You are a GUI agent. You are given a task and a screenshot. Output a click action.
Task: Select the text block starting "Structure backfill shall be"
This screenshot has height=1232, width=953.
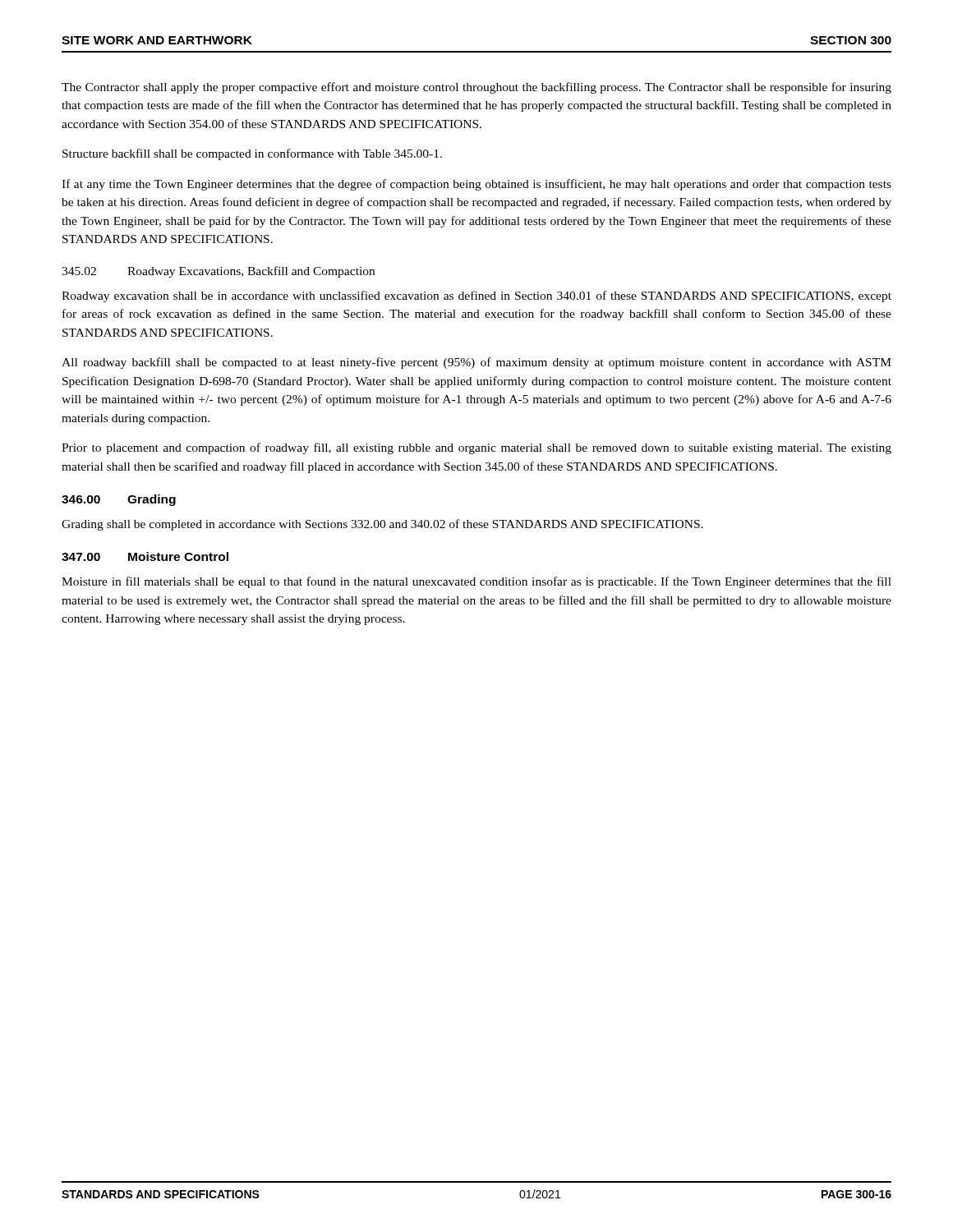[252, 154]
